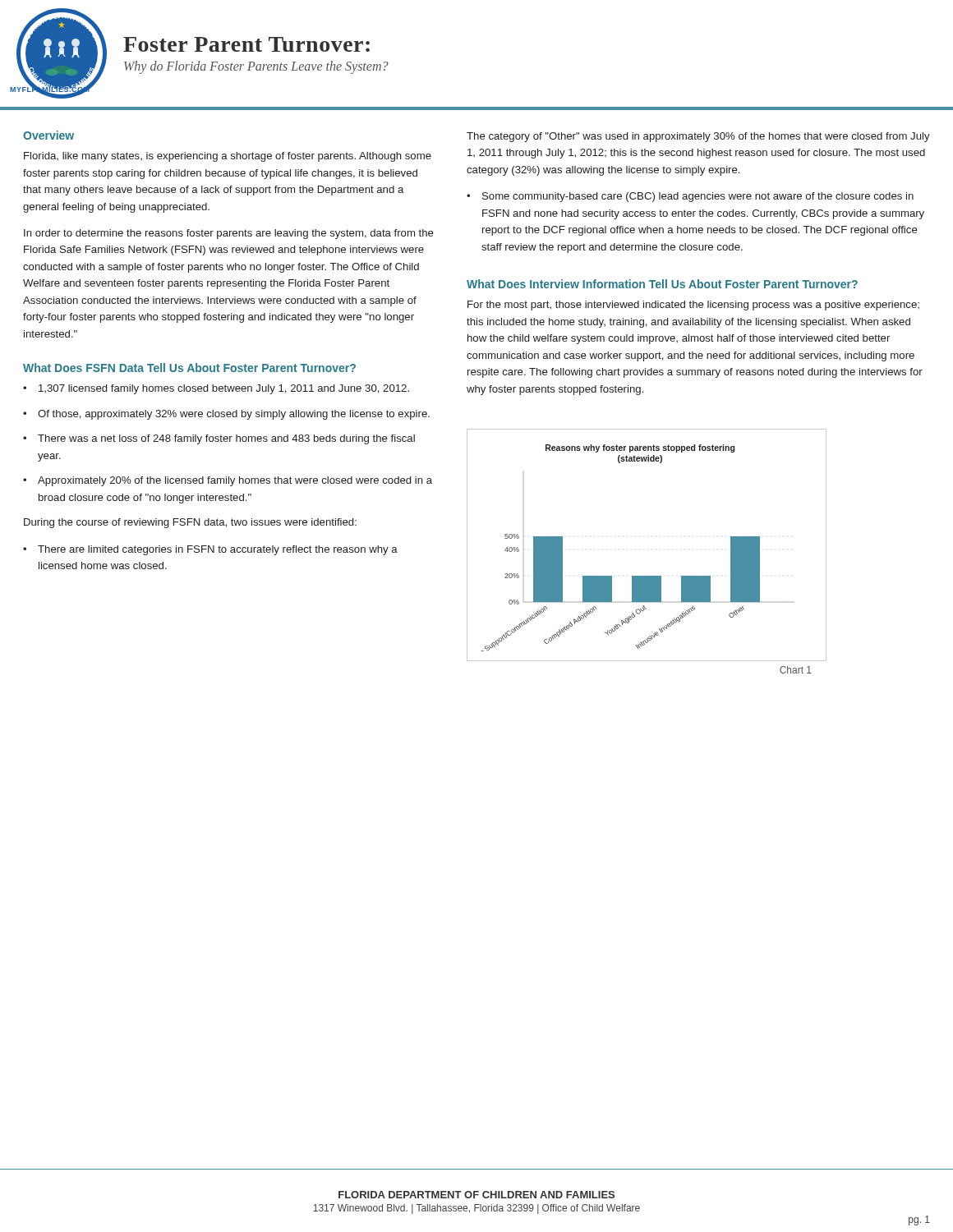953x1232 pixels.
Task: Locate the passage starting "During the course"
Action: [x=190, y=522]
